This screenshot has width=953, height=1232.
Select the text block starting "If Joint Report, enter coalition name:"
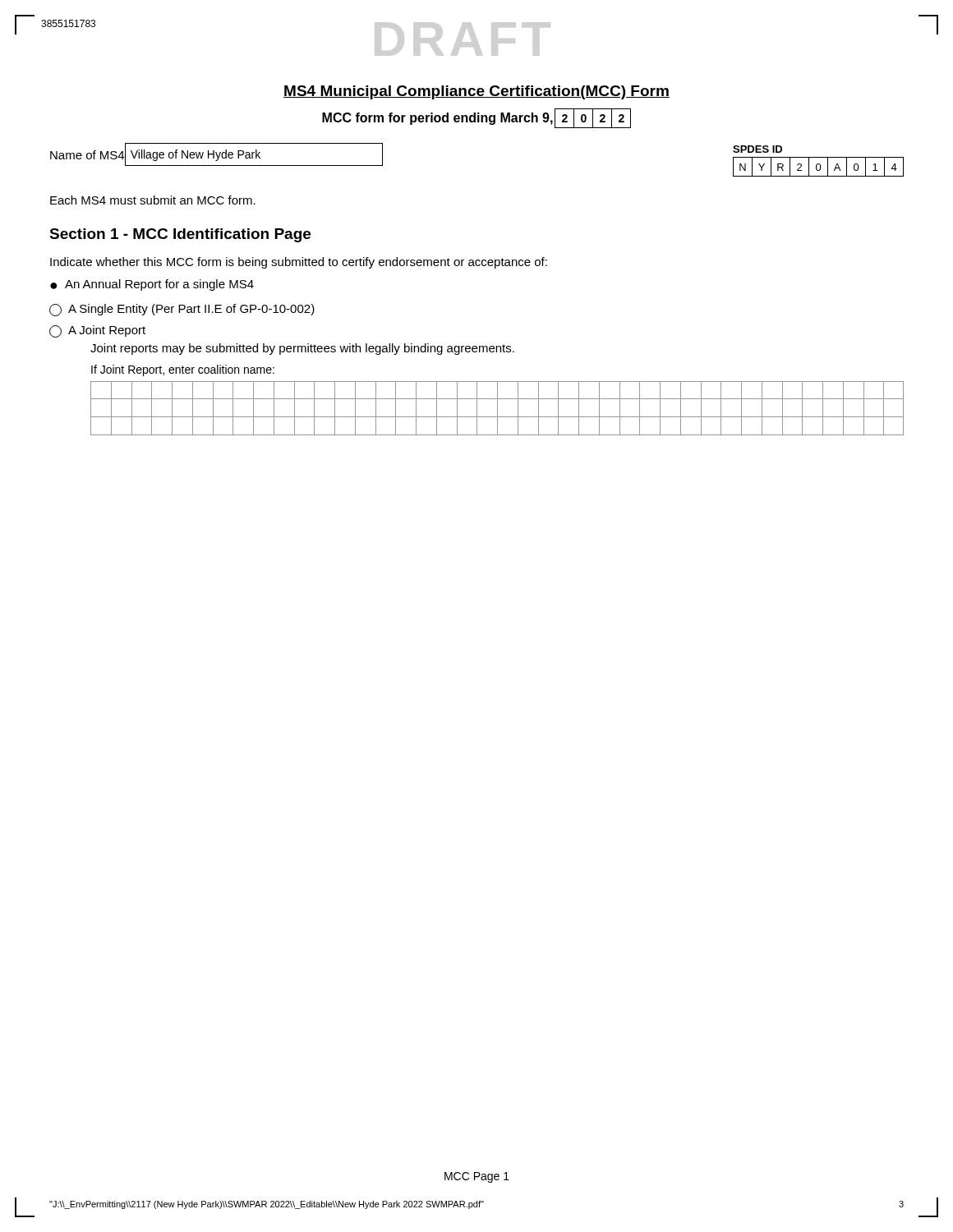pyautogui.click(x=183, y=369)
